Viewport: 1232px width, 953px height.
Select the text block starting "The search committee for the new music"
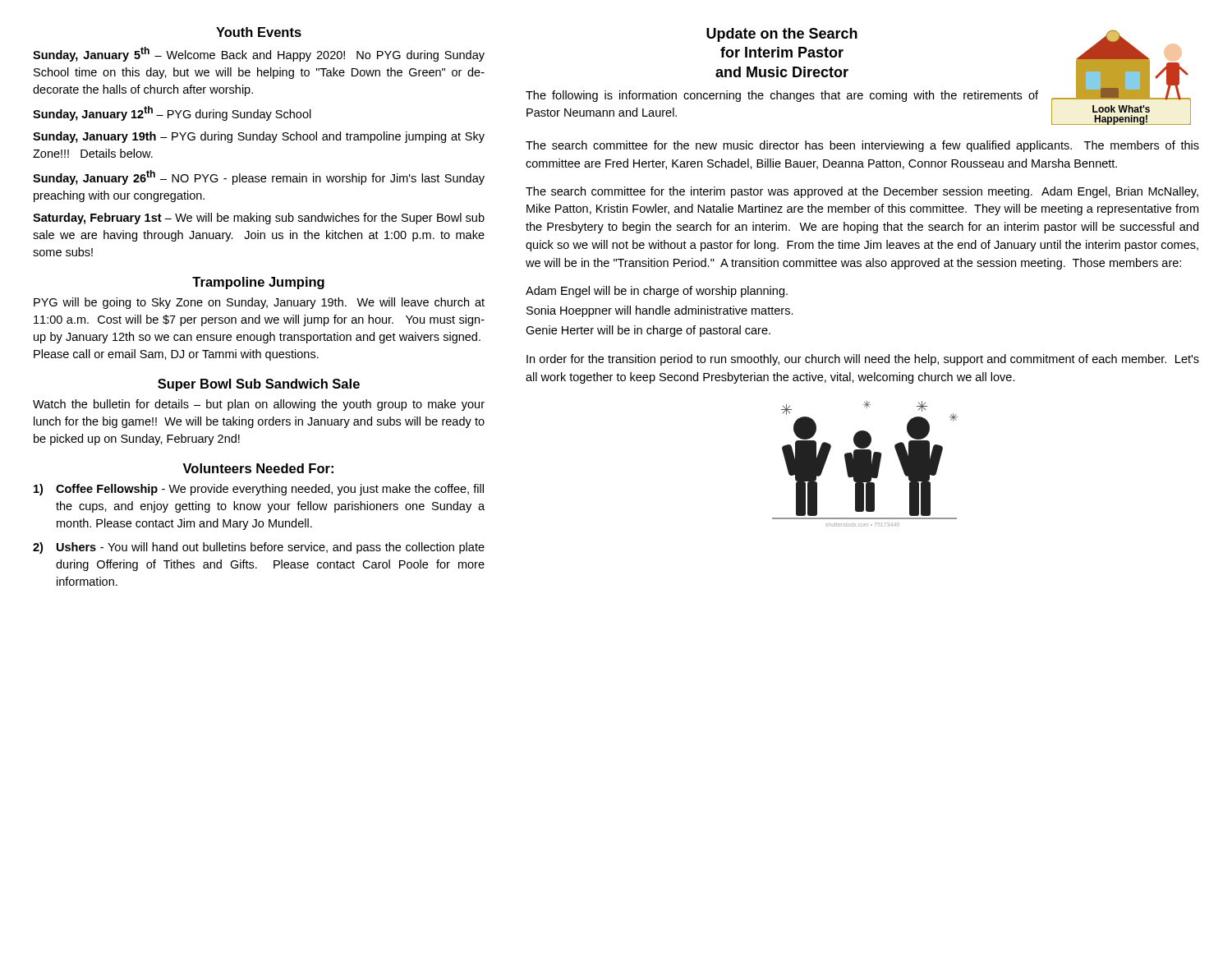tap(862, 154)
